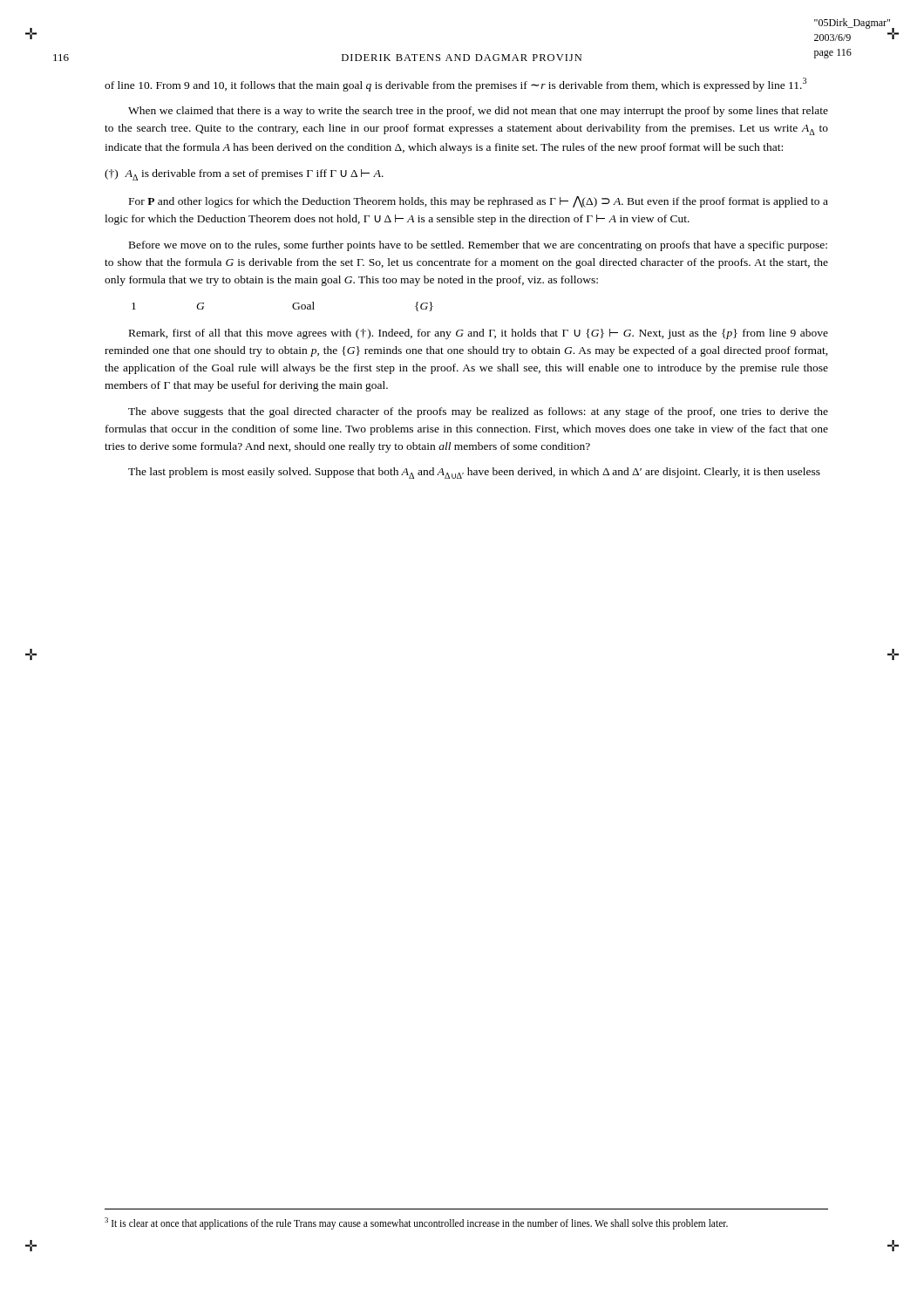
Task: Locate a footnote
Action: tap(466, 1223)
